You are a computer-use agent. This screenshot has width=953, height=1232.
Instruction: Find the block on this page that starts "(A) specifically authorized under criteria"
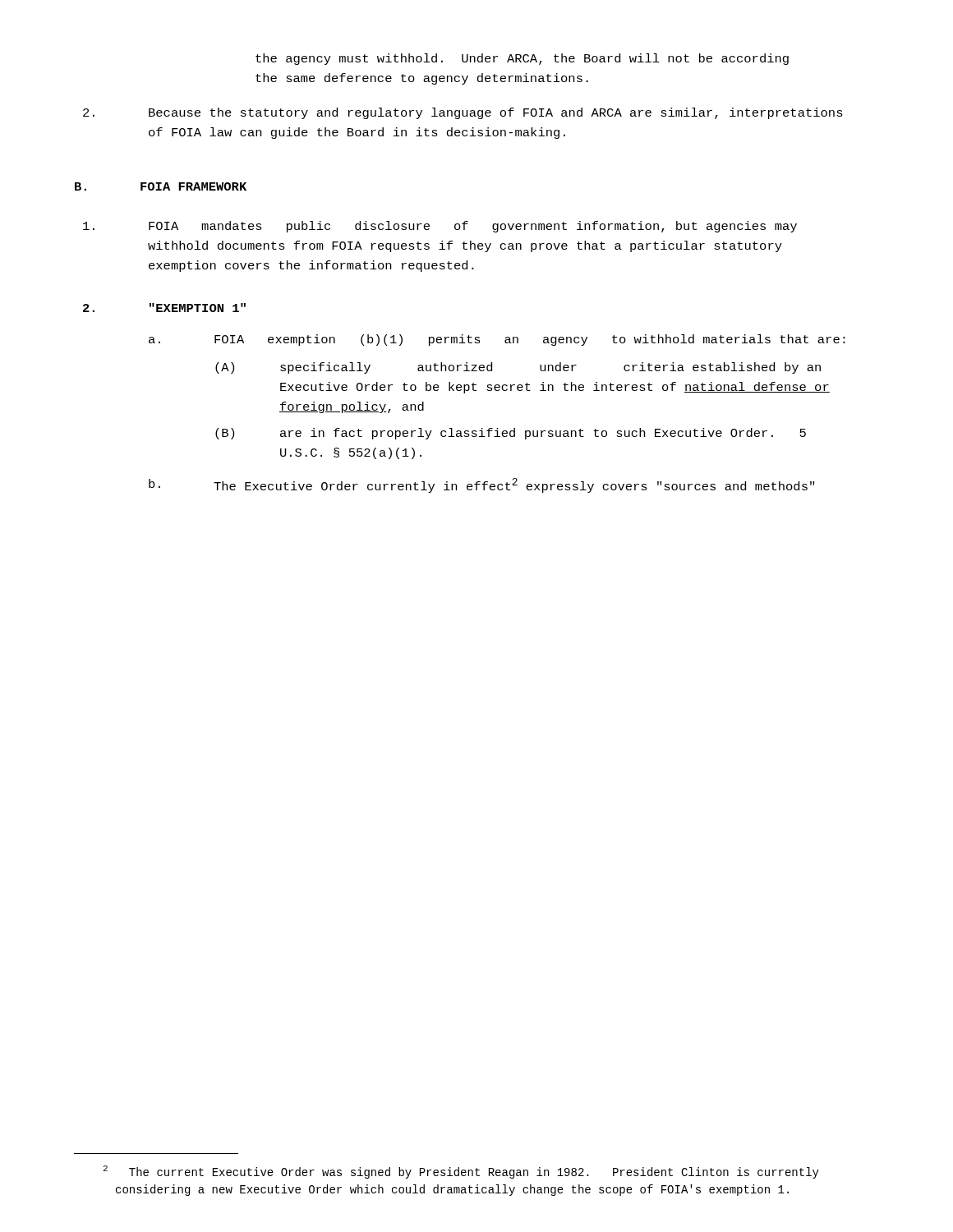pos(530,388)
